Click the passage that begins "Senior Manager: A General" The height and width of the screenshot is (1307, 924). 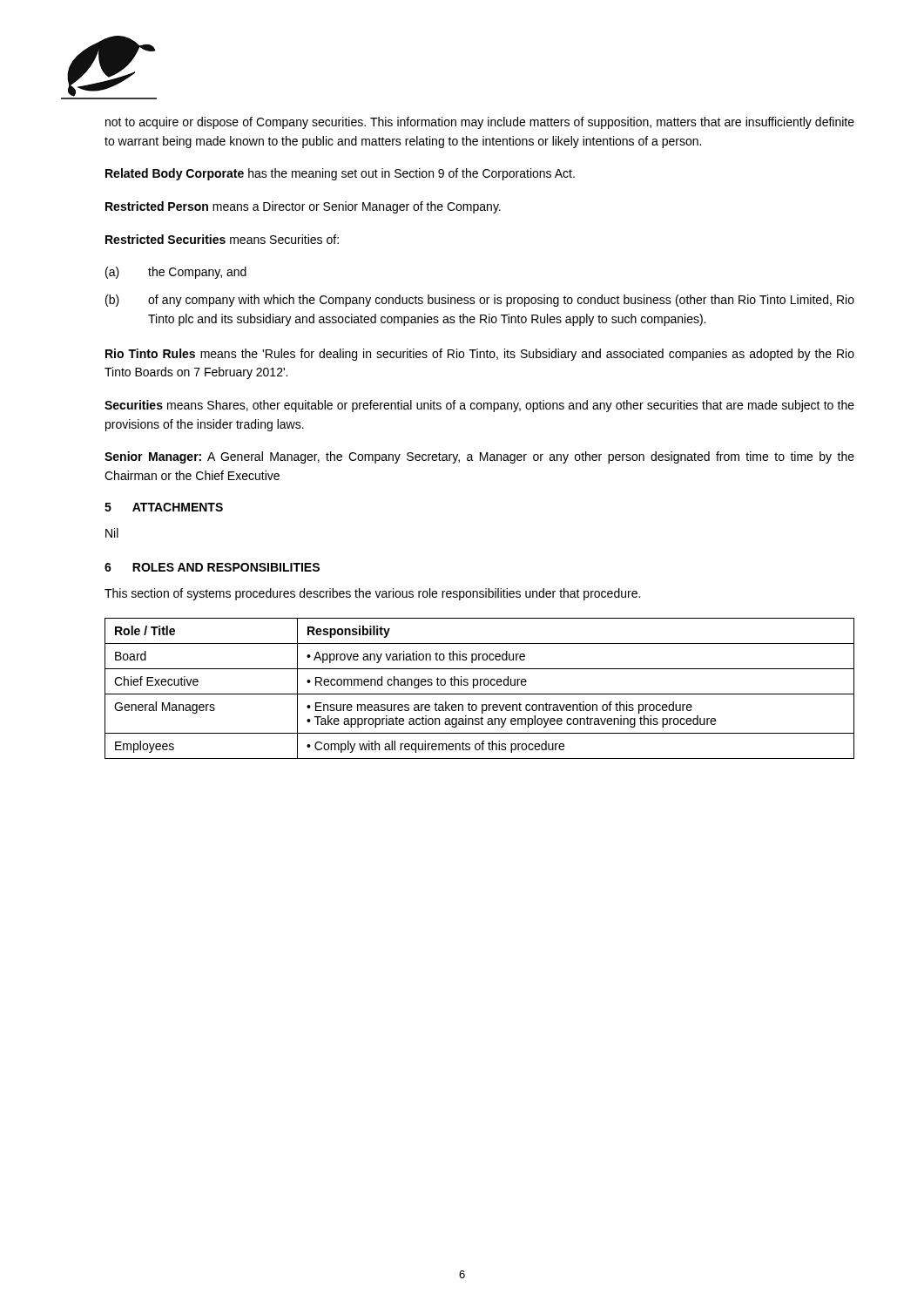479,466
